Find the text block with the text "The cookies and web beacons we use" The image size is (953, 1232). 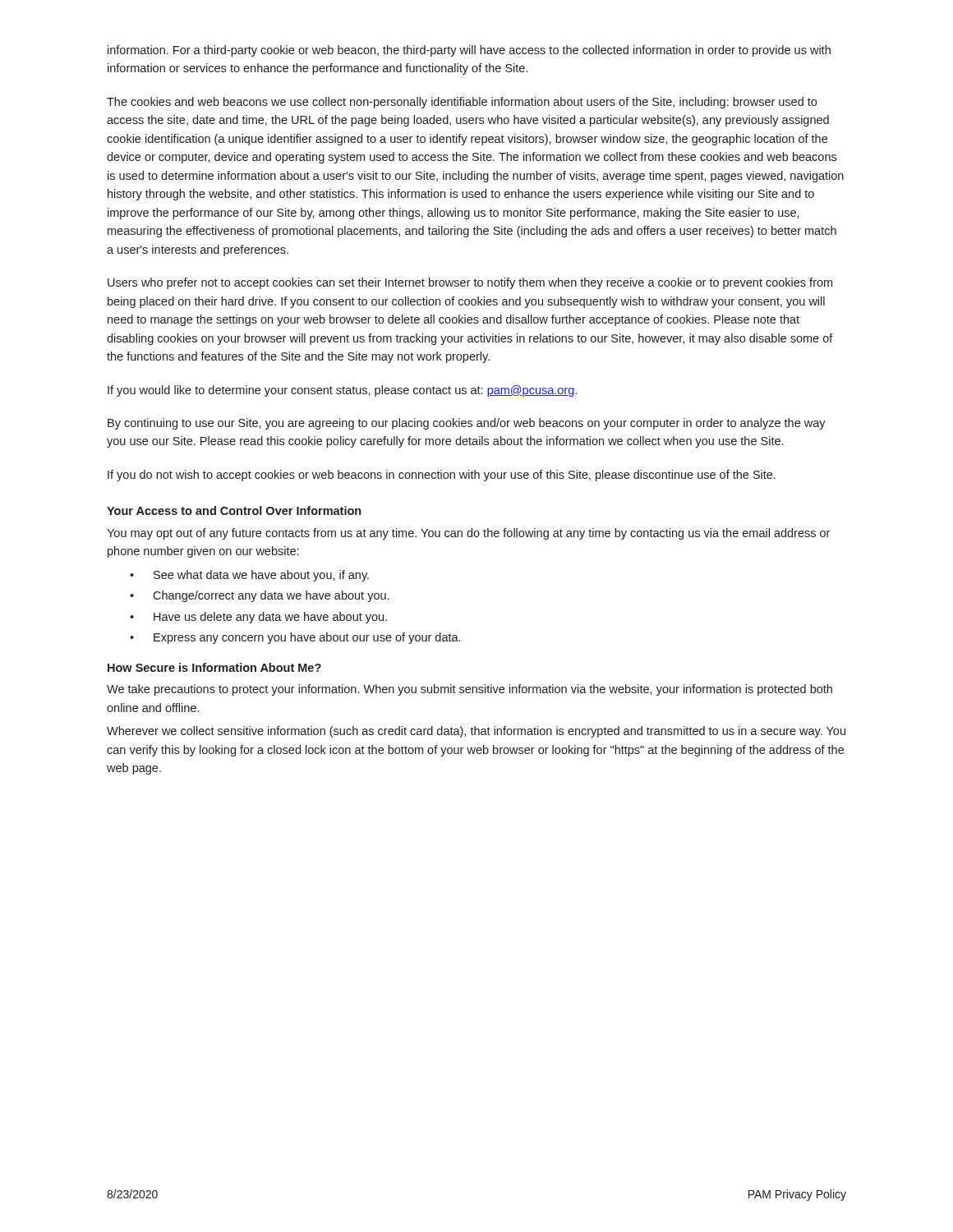pos(475,176)
